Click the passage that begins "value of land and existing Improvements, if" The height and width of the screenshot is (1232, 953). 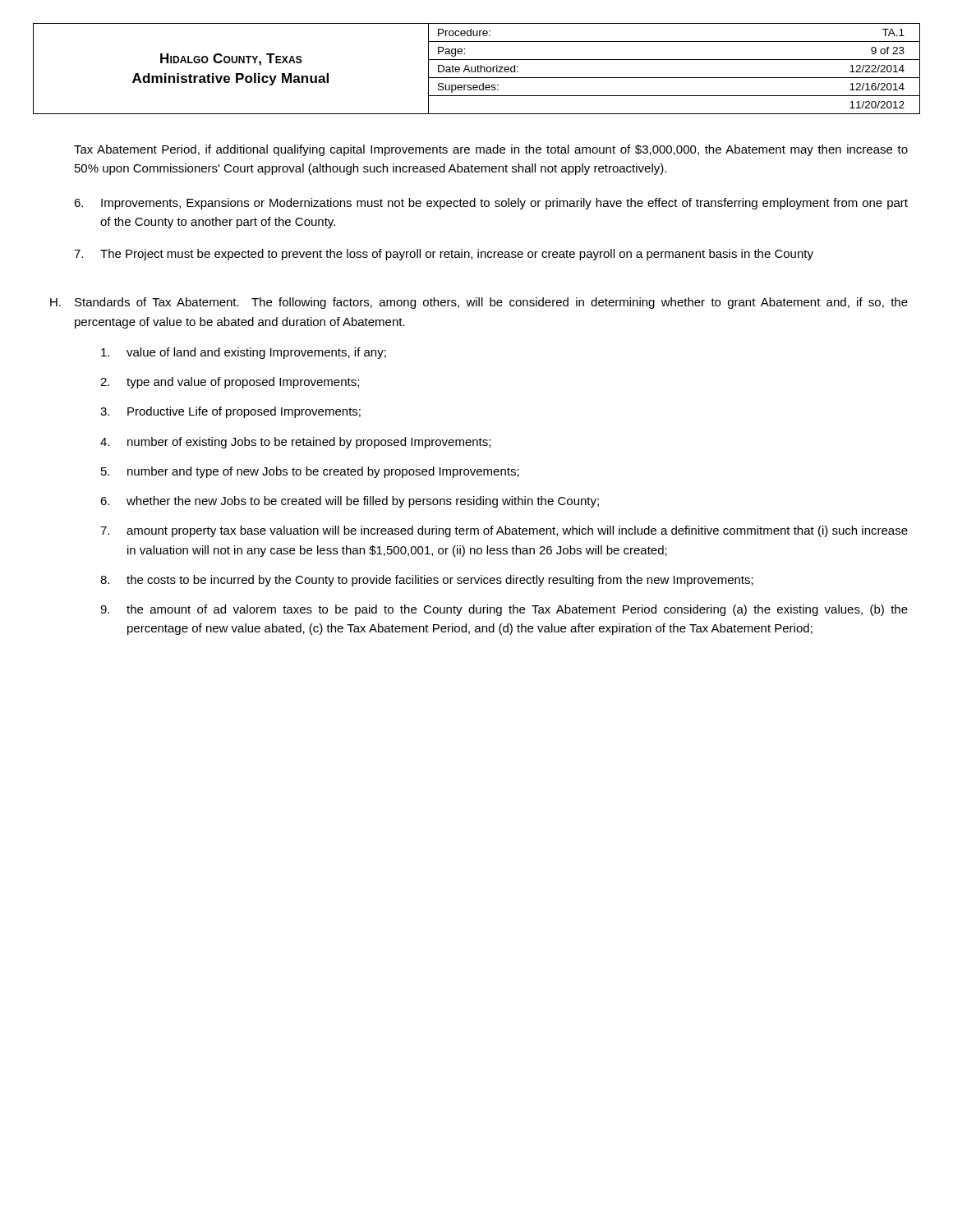[x=244, y=353]
